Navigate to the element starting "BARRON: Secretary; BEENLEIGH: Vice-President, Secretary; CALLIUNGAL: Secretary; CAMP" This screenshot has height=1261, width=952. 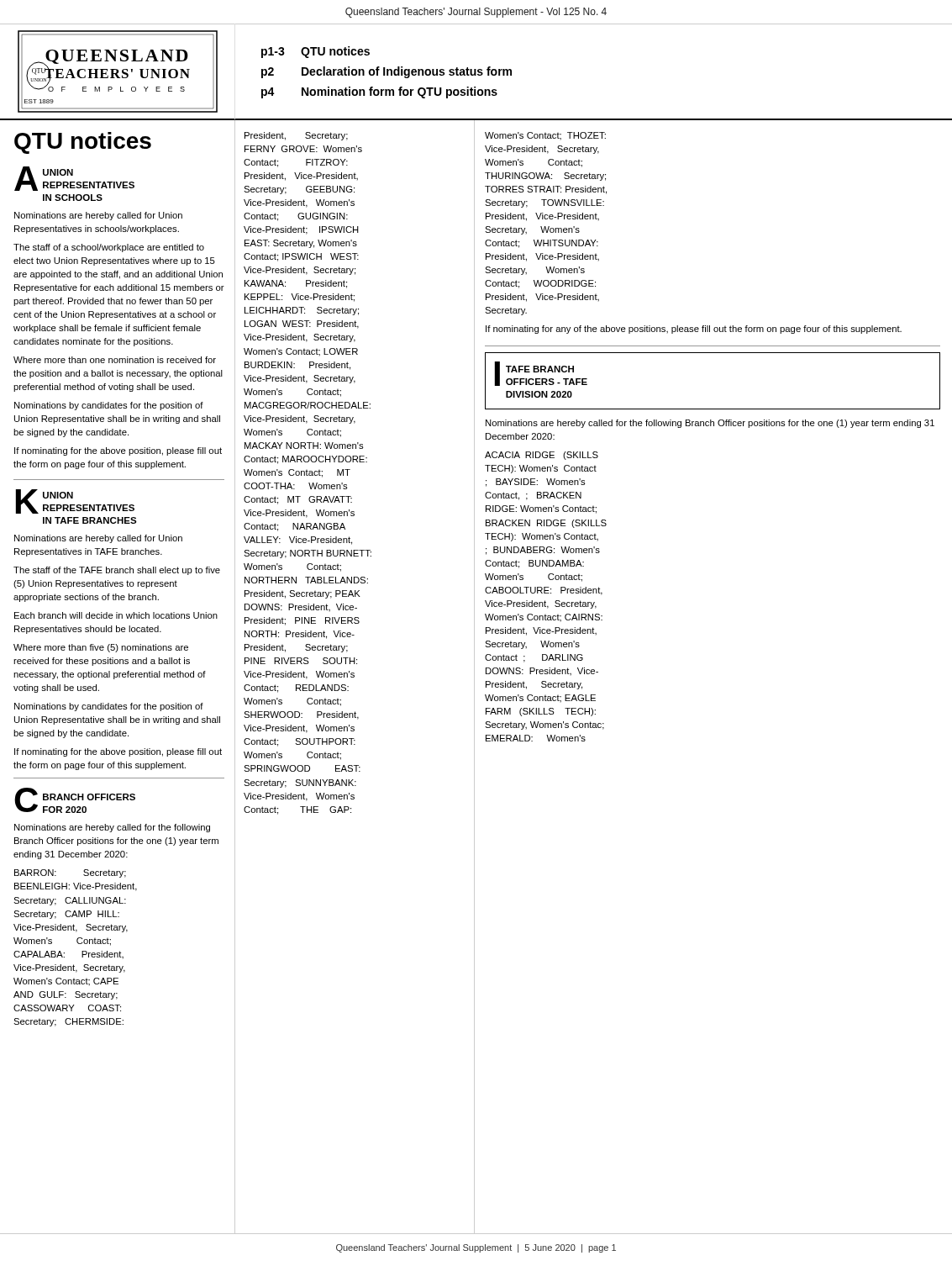point(75,947)
